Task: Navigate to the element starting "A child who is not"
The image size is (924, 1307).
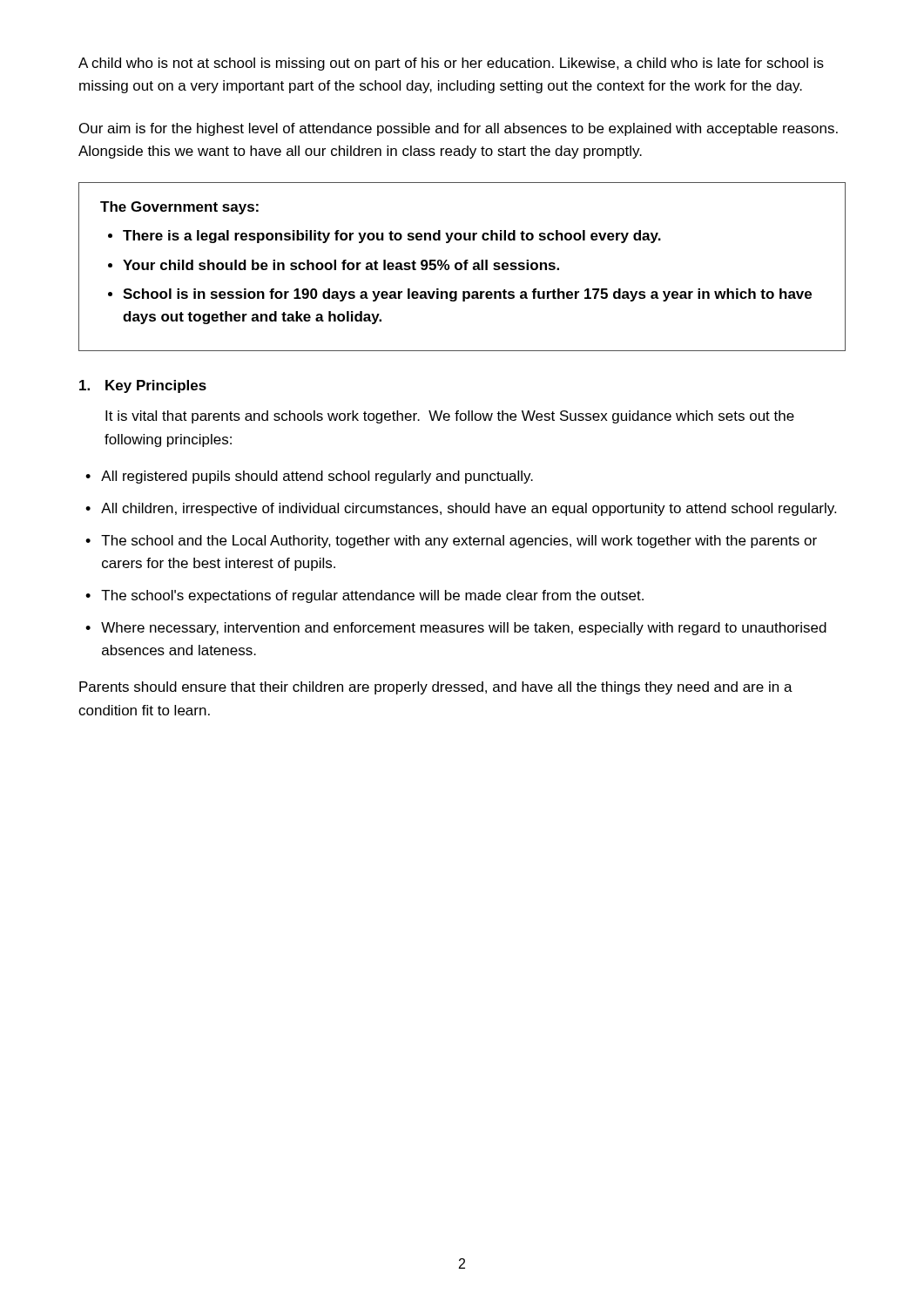Action: [451, 75]
